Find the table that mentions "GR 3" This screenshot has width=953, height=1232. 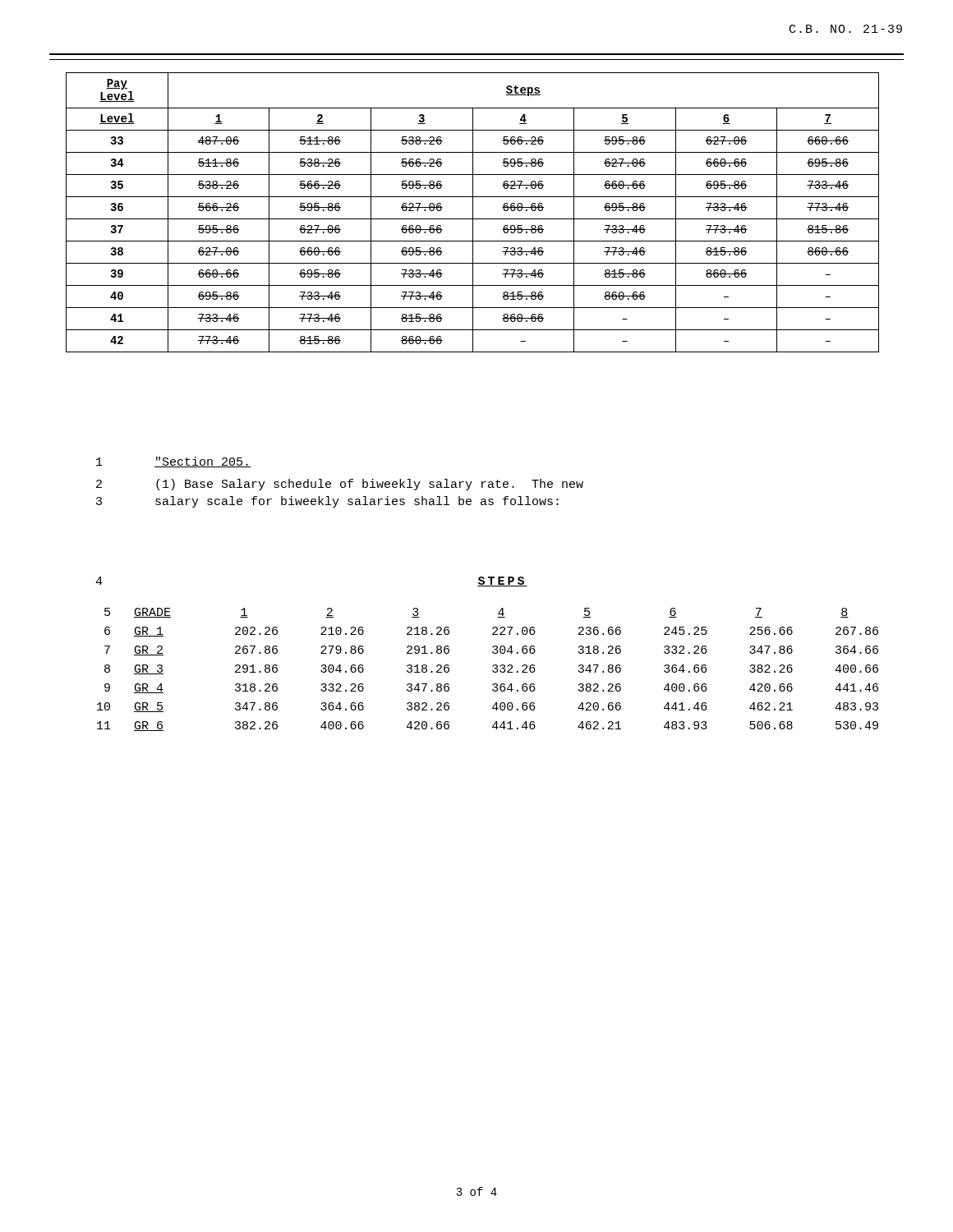pyautogui.click(x=476, y=670)
